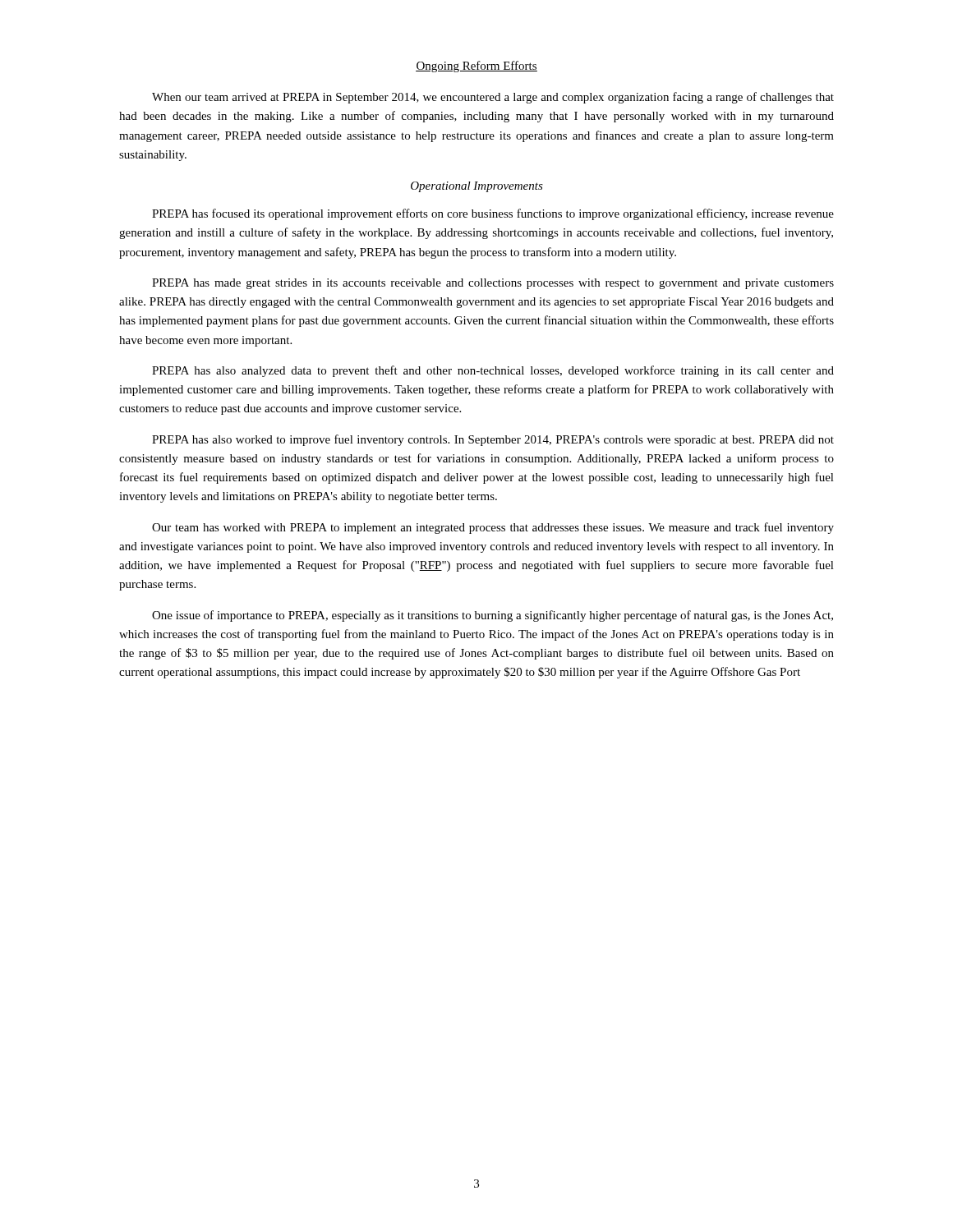Where is the passage that starts "When our team arrived"?
Image resolution: width=953 pixels, height=1232 pixels.
tap(476, 126)
